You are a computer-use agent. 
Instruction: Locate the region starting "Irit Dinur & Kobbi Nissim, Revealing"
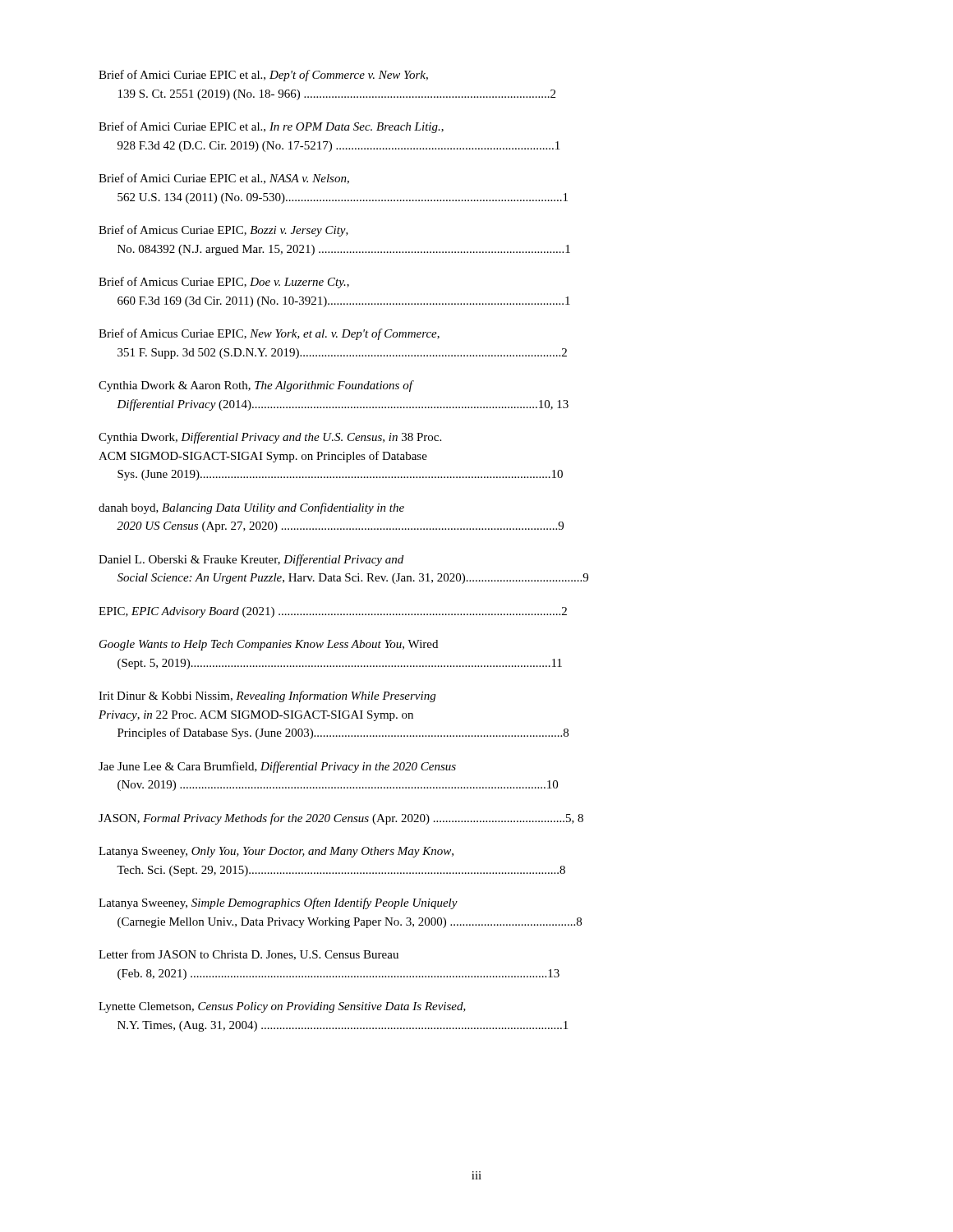pos(267,696)
